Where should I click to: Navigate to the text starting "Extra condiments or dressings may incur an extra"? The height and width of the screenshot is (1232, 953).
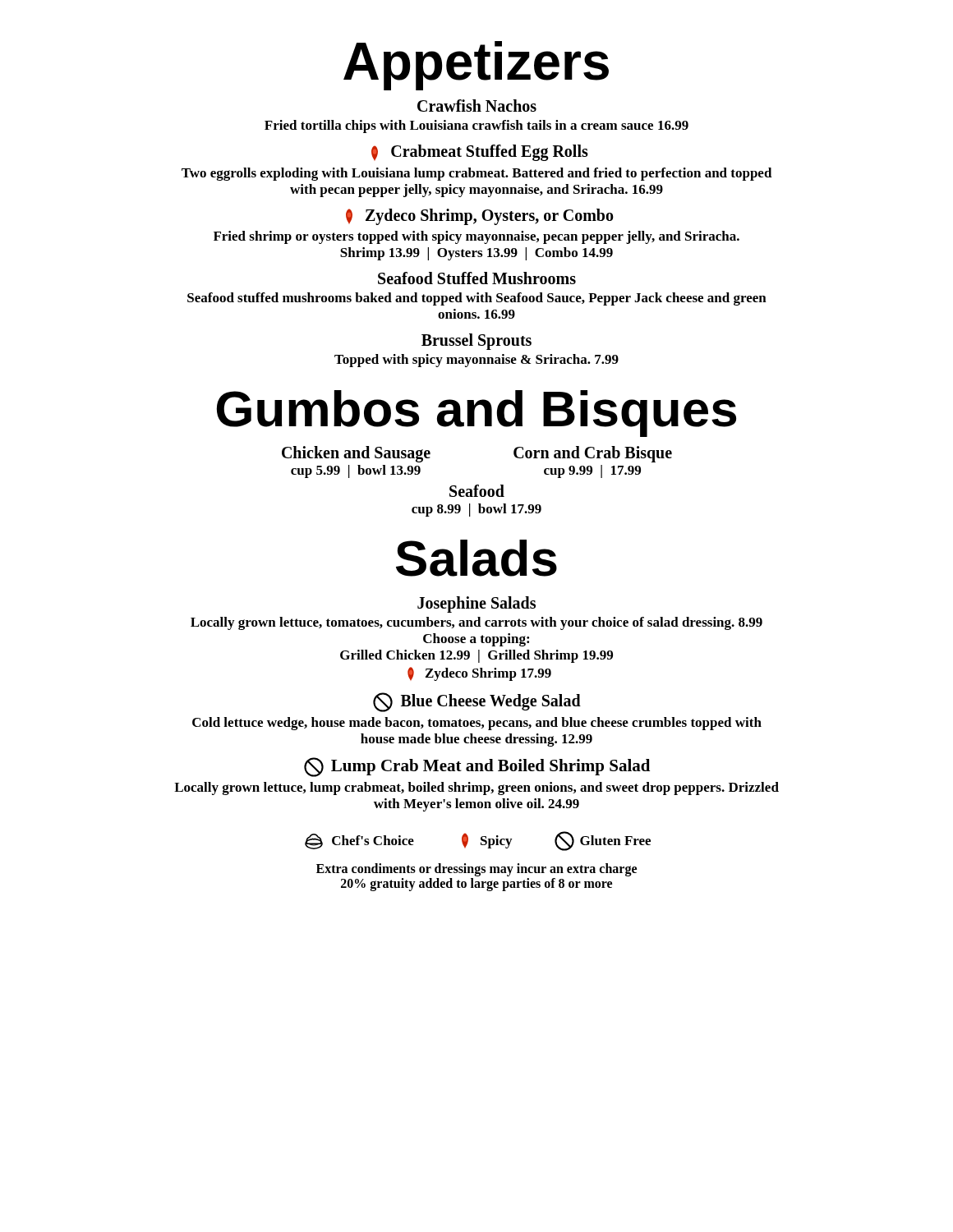tap(476, 876)
